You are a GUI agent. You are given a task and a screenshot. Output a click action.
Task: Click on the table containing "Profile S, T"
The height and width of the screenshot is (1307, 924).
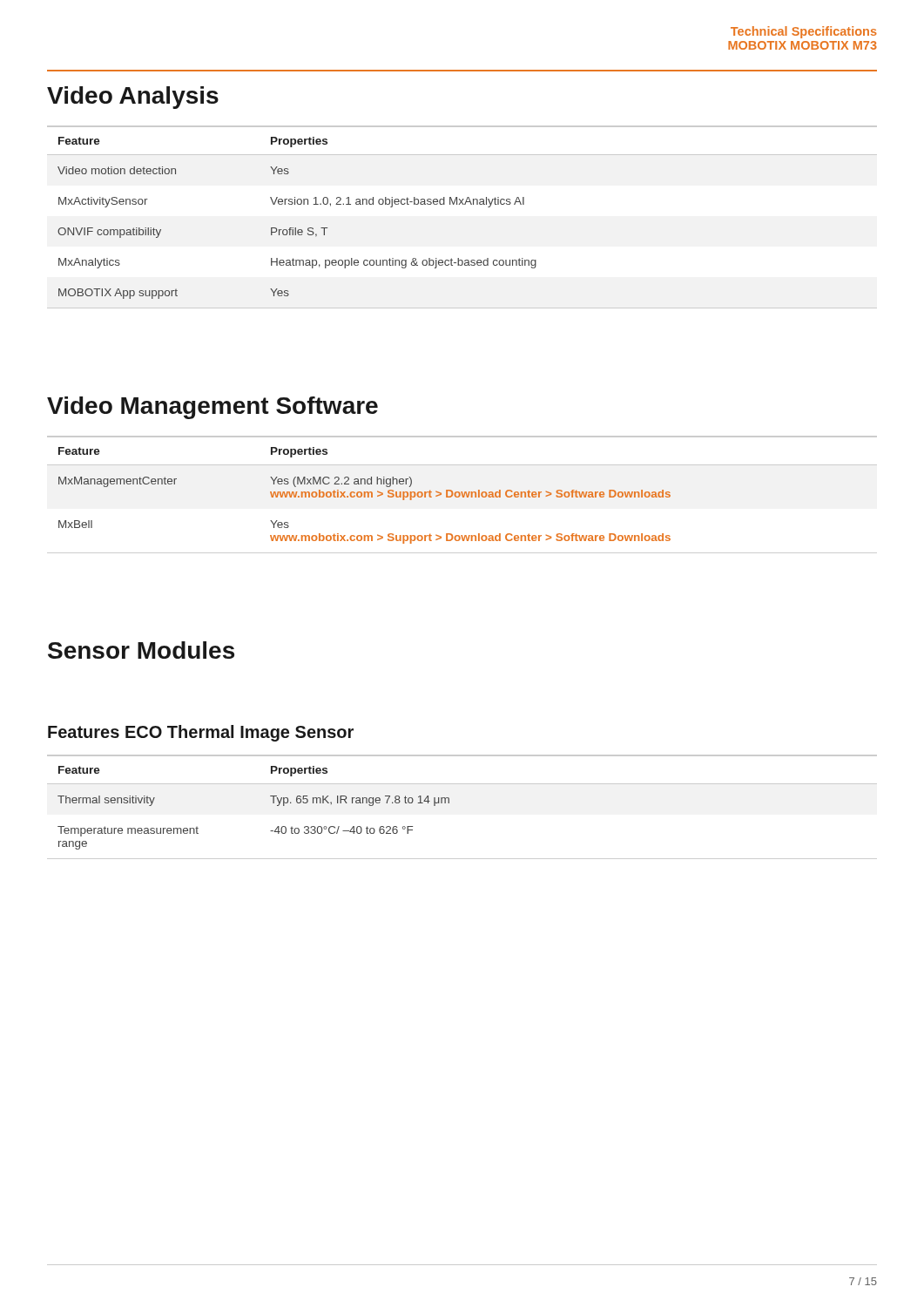coord(462,217)
